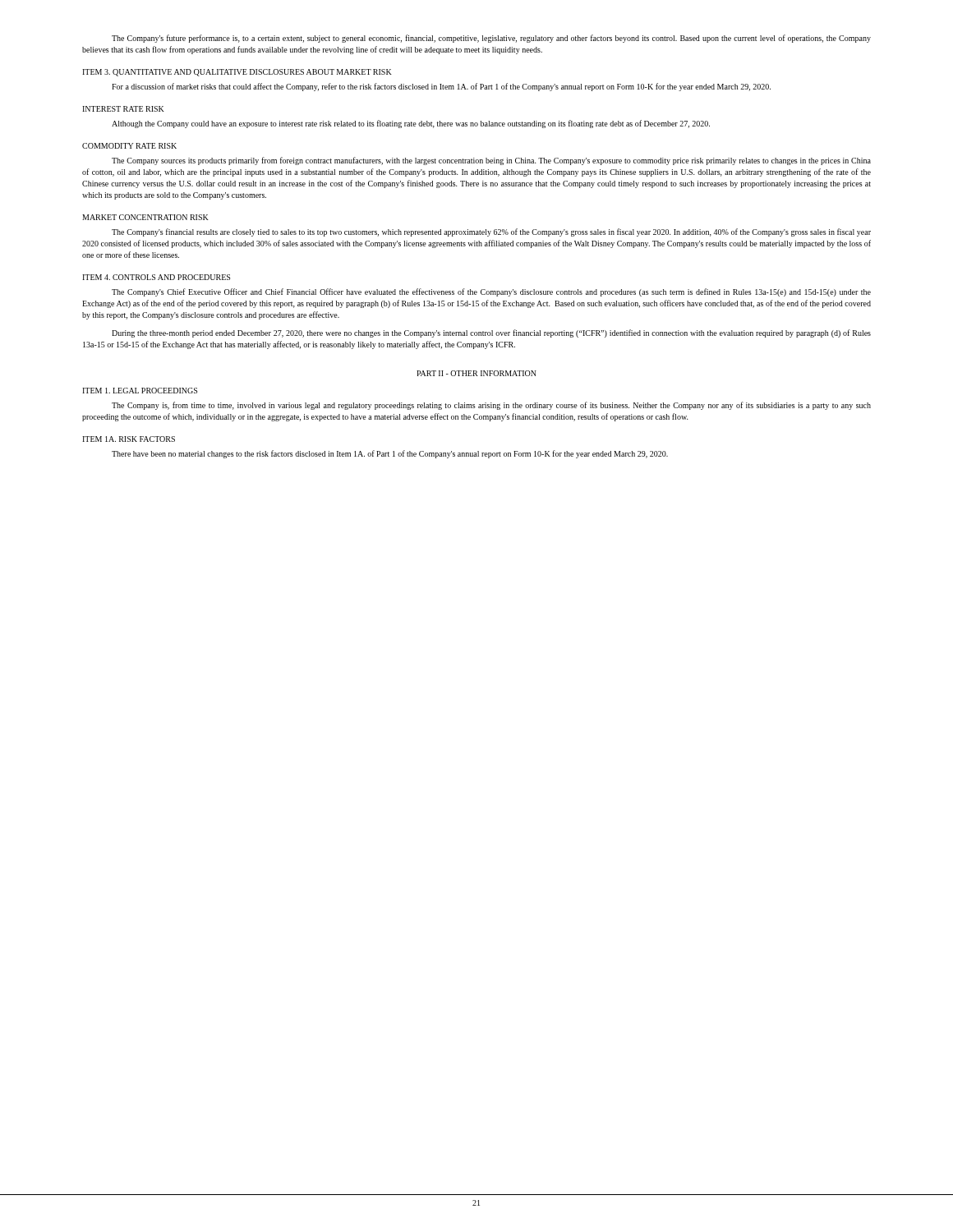Point to the text block starting "During the three-month"
Screen dimensions: 1232x953
pyautogui.click(x=476, y=339)
